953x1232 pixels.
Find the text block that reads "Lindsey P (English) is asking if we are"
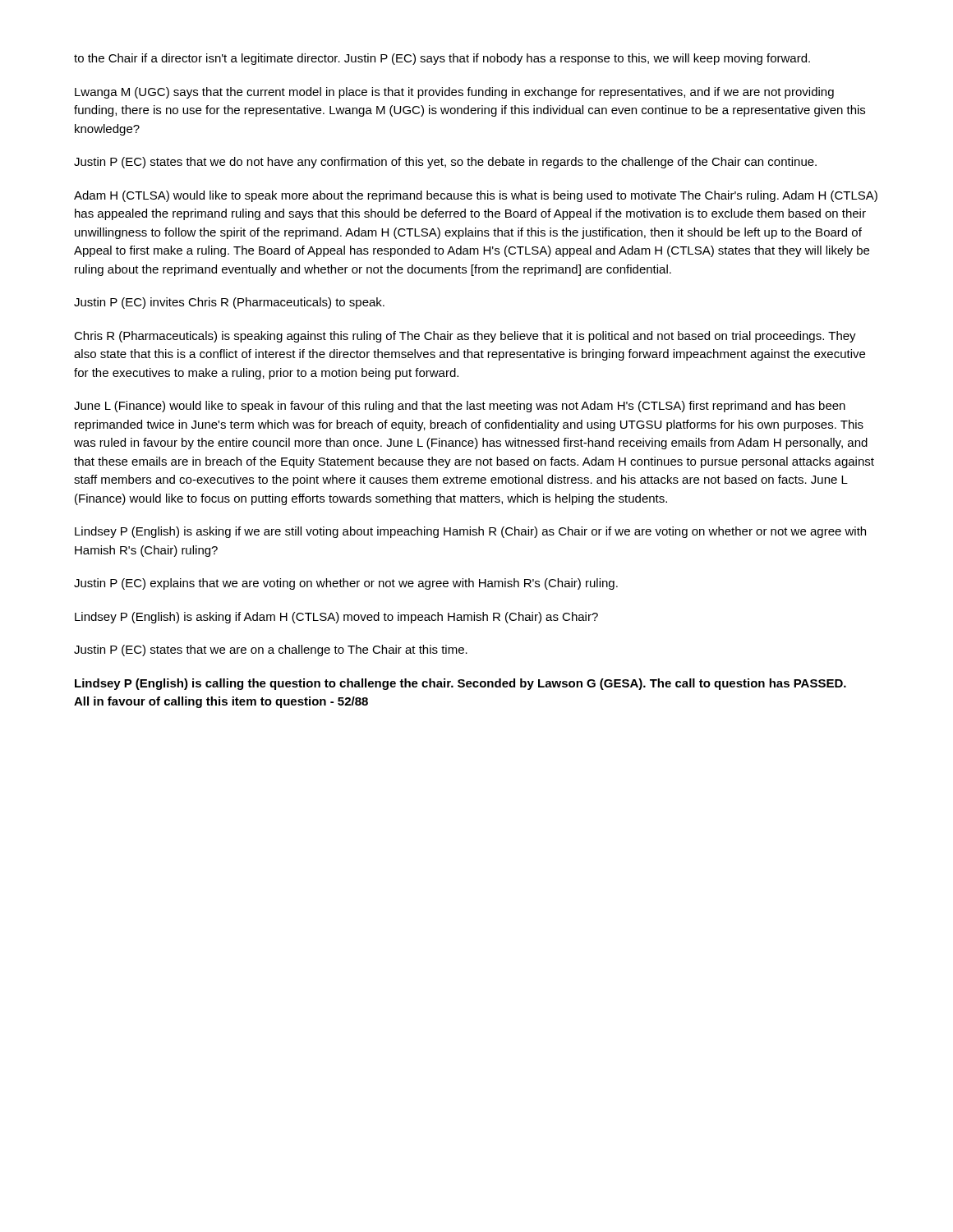pos(470,540)
